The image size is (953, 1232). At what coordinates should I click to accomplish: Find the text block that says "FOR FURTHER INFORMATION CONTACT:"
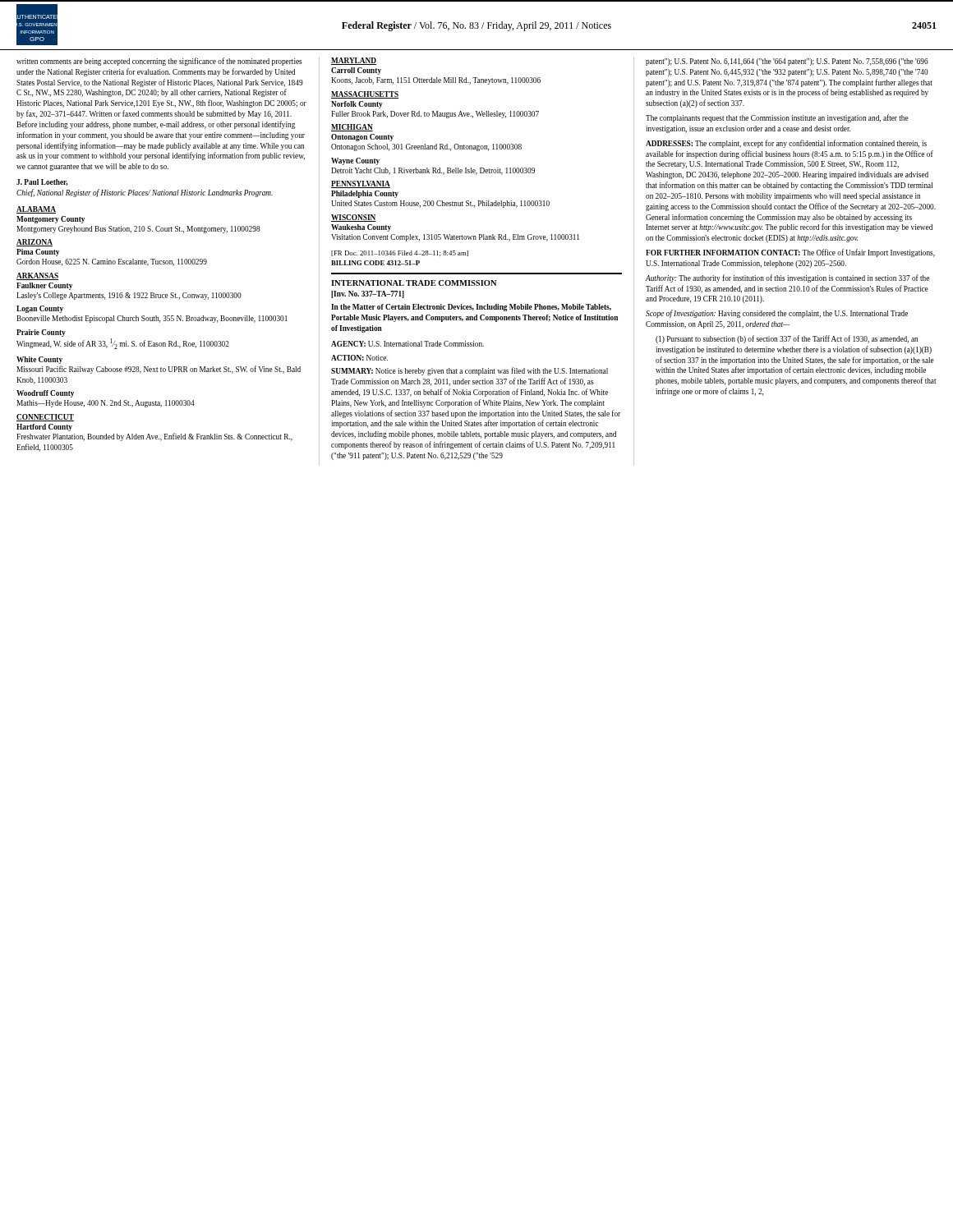[790, 258]
